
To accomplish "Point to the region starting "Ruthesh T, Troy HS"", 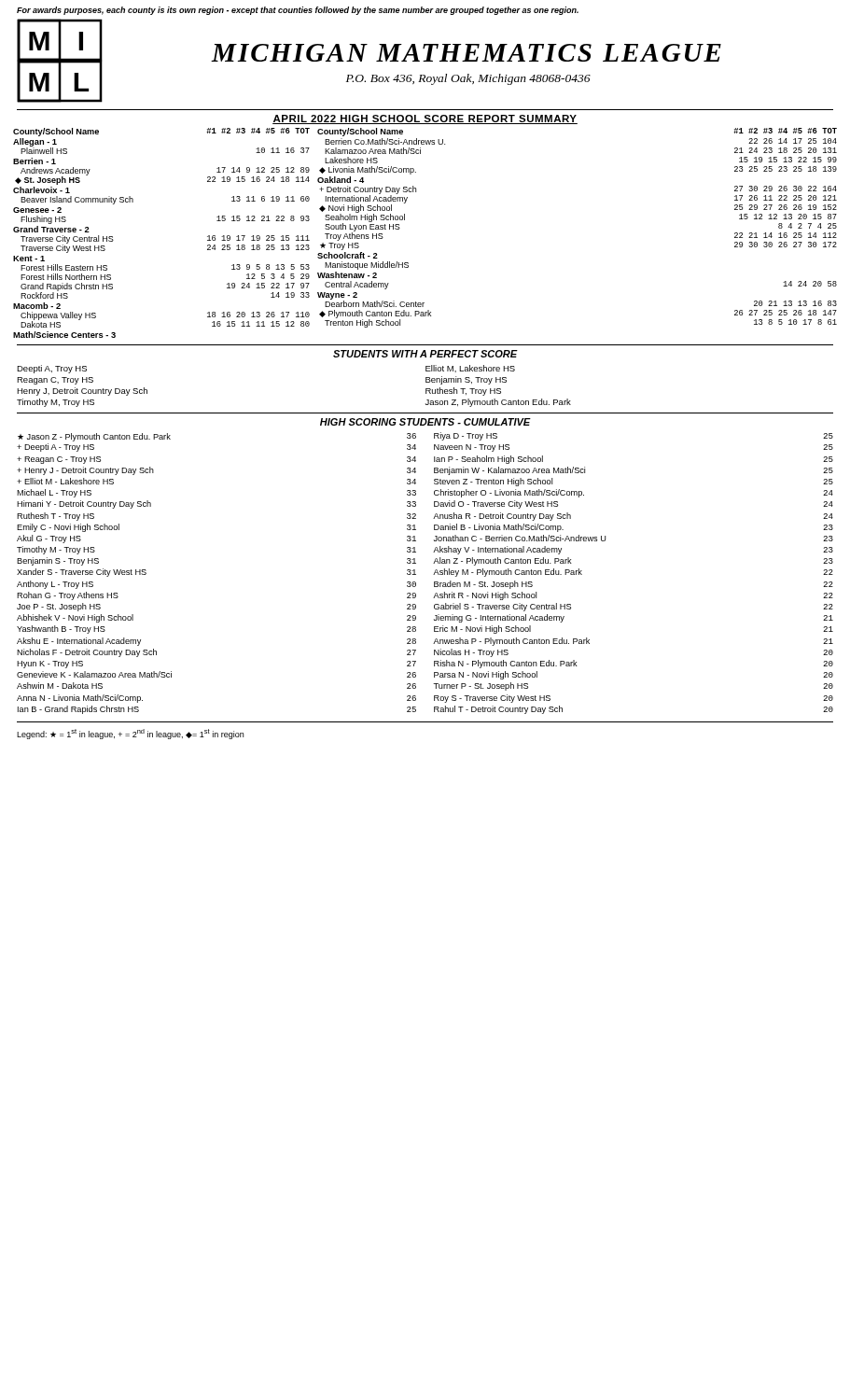I will 463,391.
